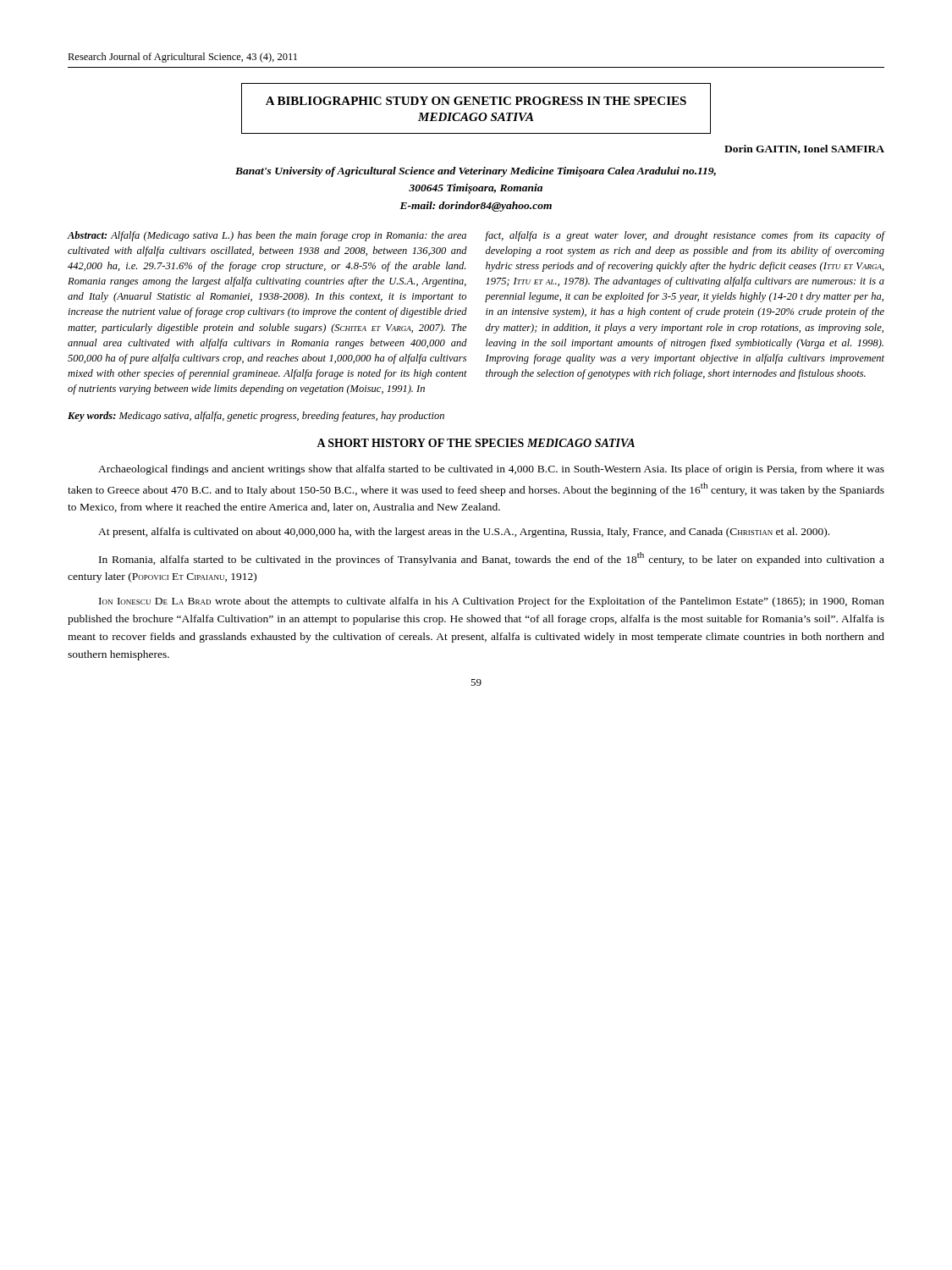Image resolution: width=952 pixels, height=1270 pixels.
Task: Click on the text block starting "Archaeological findings and"
Action: pos(476,488)
